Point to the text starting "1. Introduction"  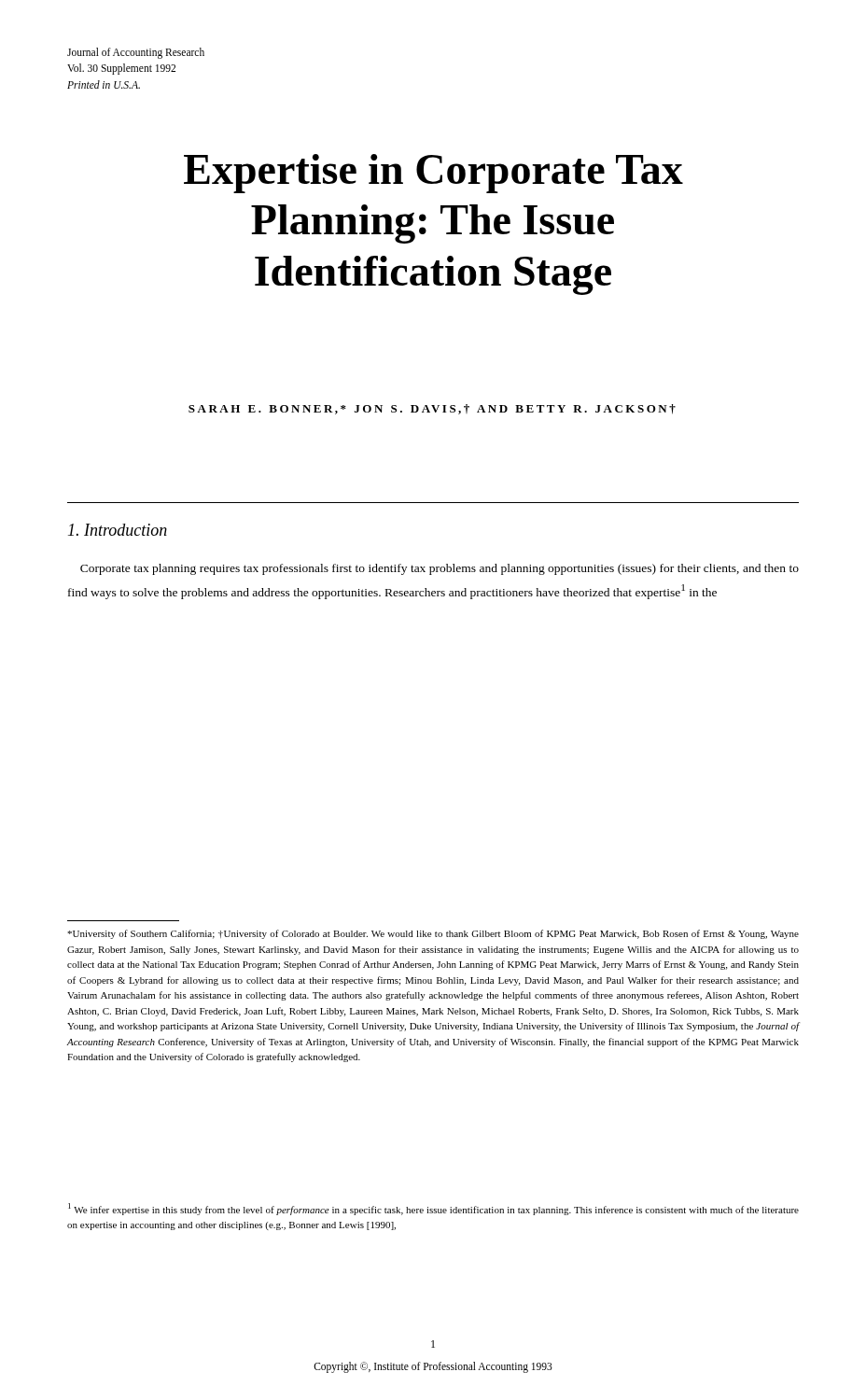(x=117, y=530)
